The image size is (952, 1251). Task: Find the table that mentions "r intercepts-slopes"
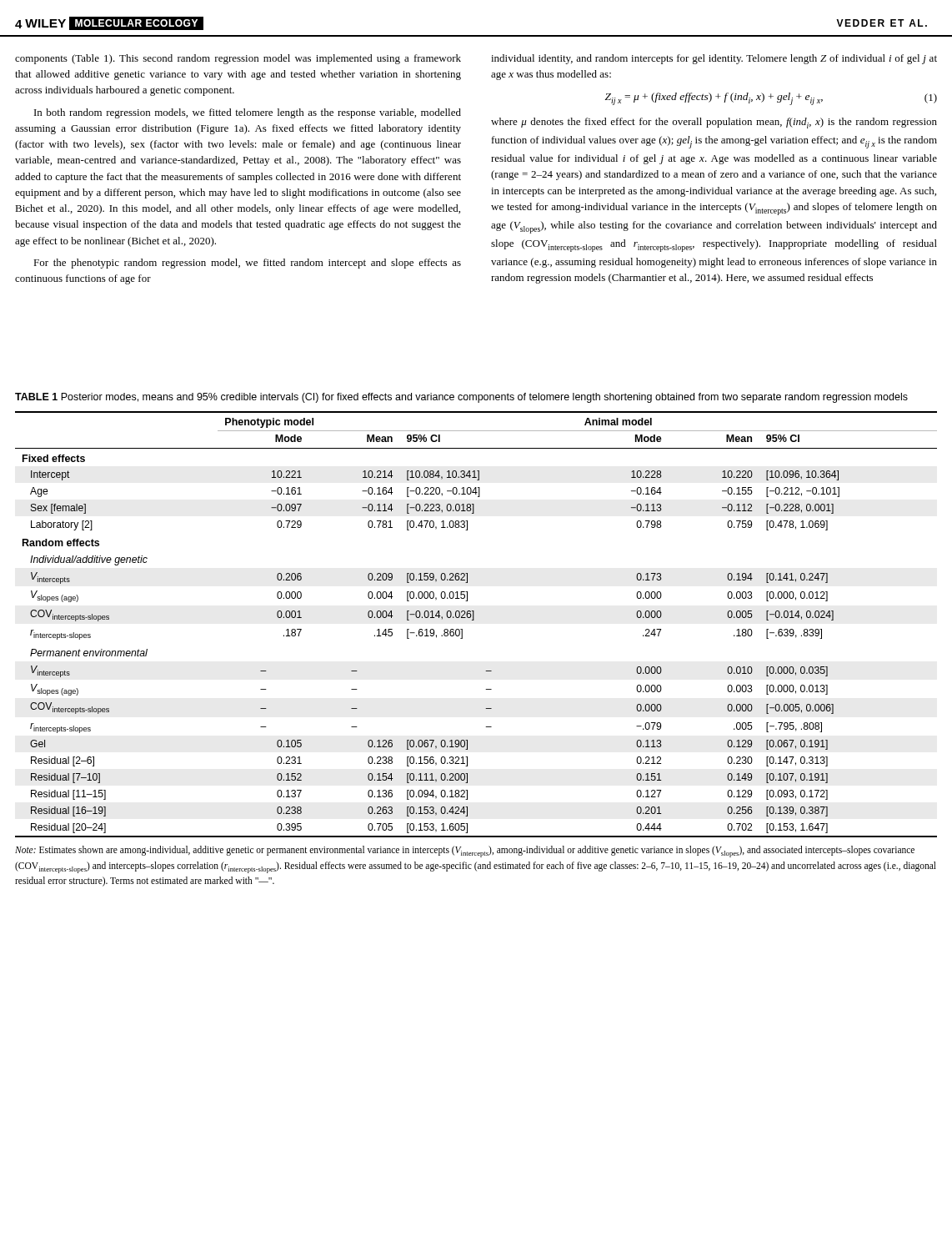pos(476,624)
